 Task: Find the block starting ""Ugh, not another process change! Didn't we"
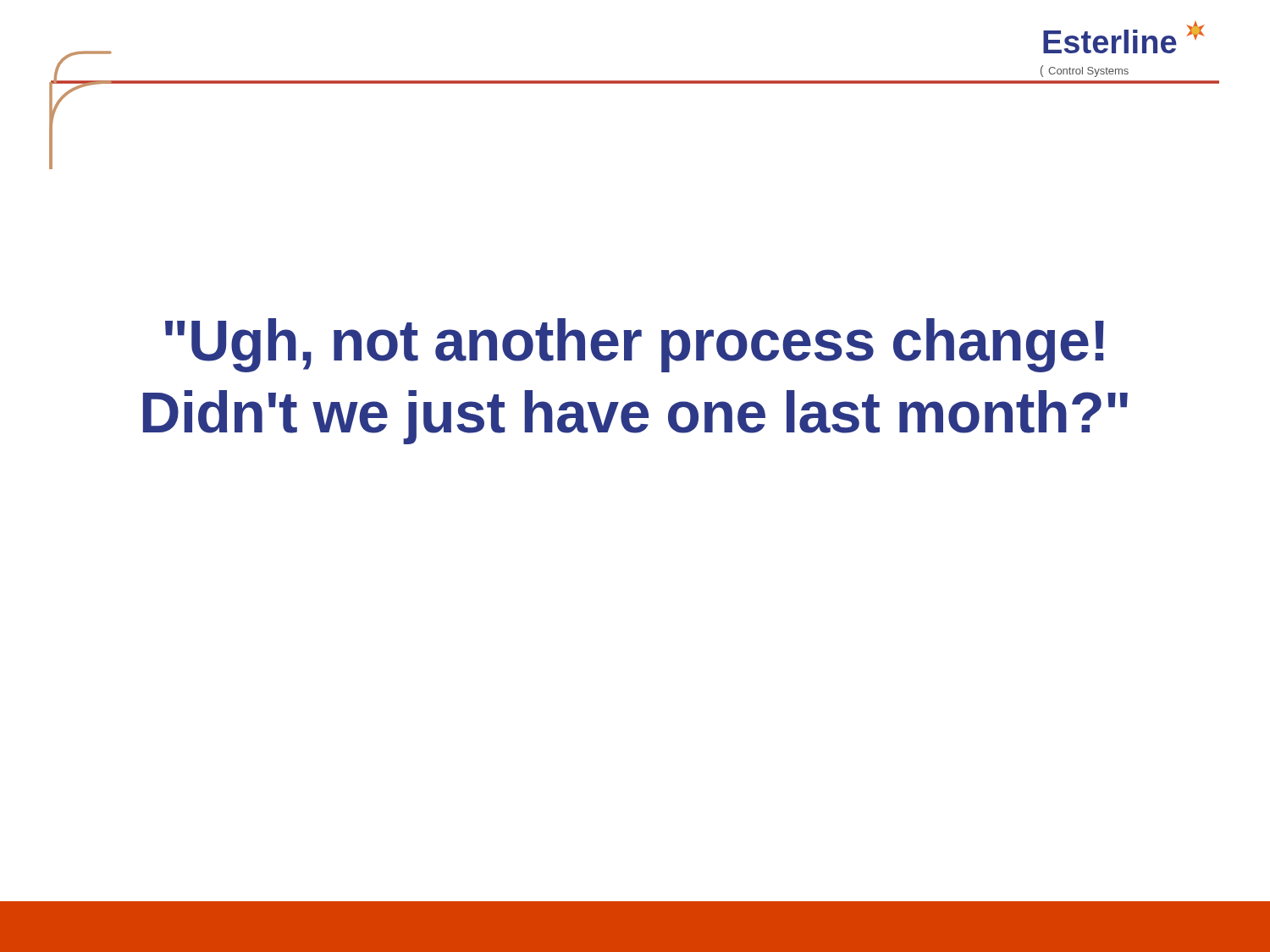pyautogui.click(x=635, y=377)
